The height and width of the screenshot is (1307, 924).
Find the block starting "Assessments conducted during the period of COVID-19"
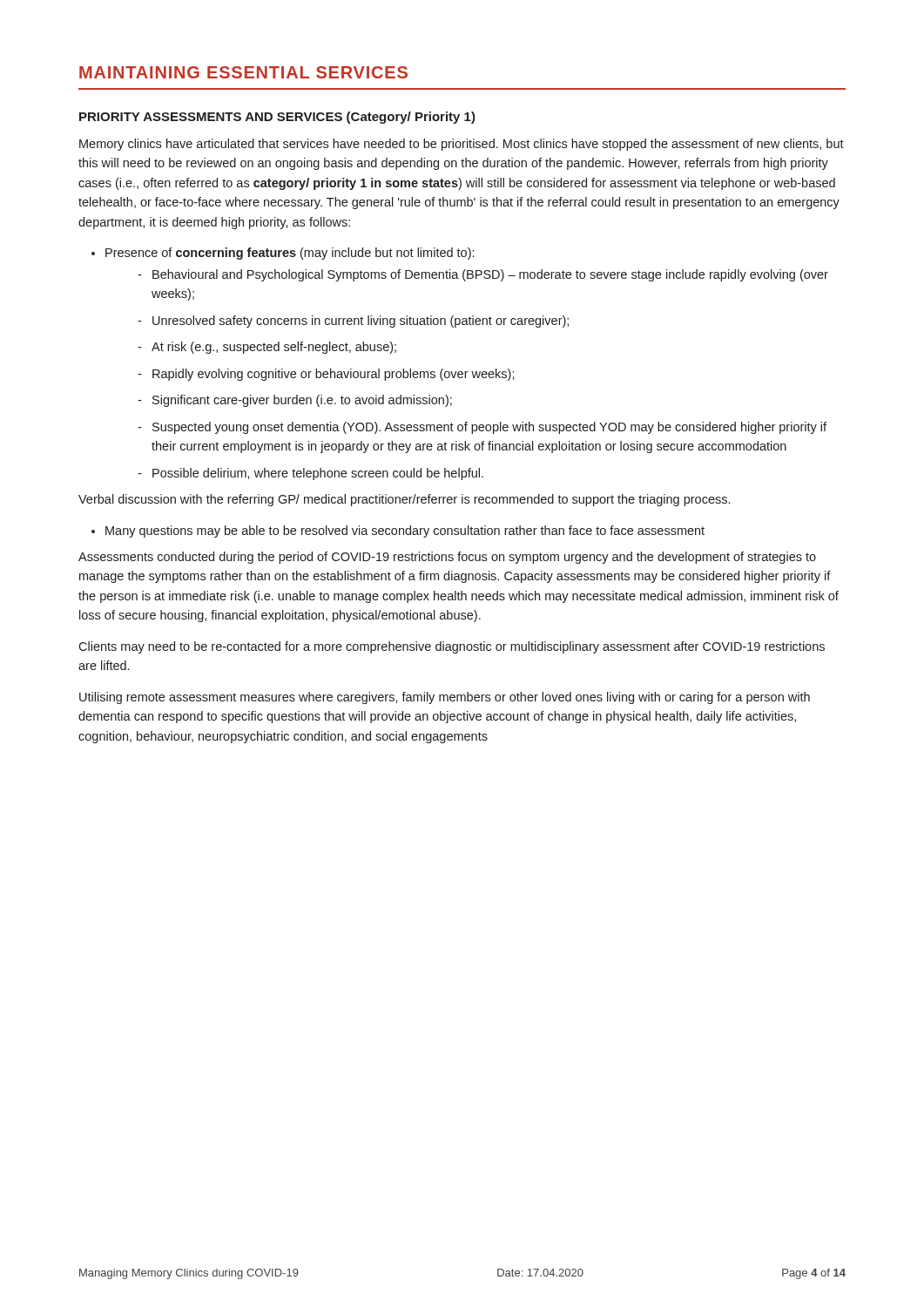[x=458, y=586]
